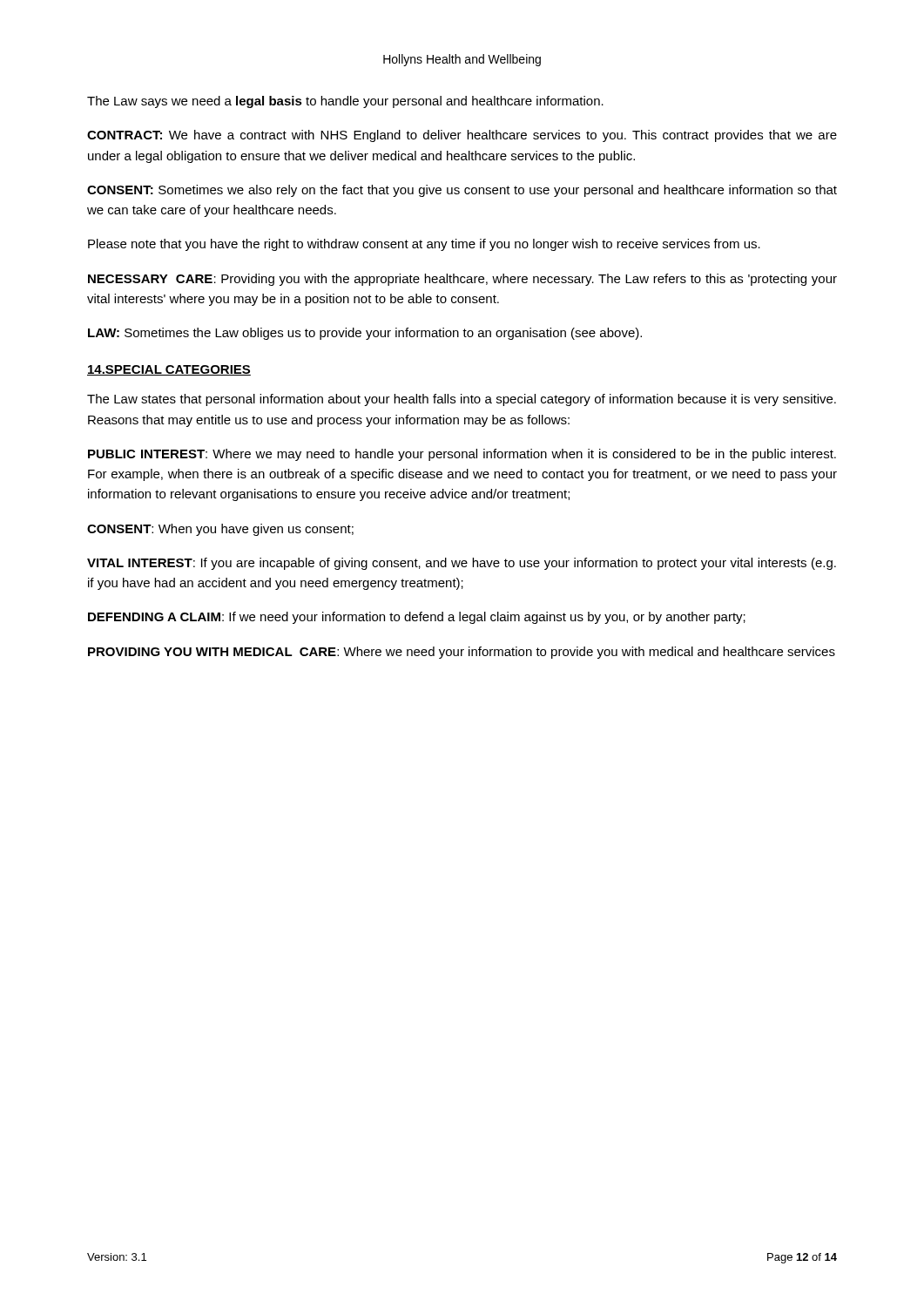Screen dimensions: 1307x924
Task: Locate the block starting "CONSENT: When you"
Action: coord(221,528)
